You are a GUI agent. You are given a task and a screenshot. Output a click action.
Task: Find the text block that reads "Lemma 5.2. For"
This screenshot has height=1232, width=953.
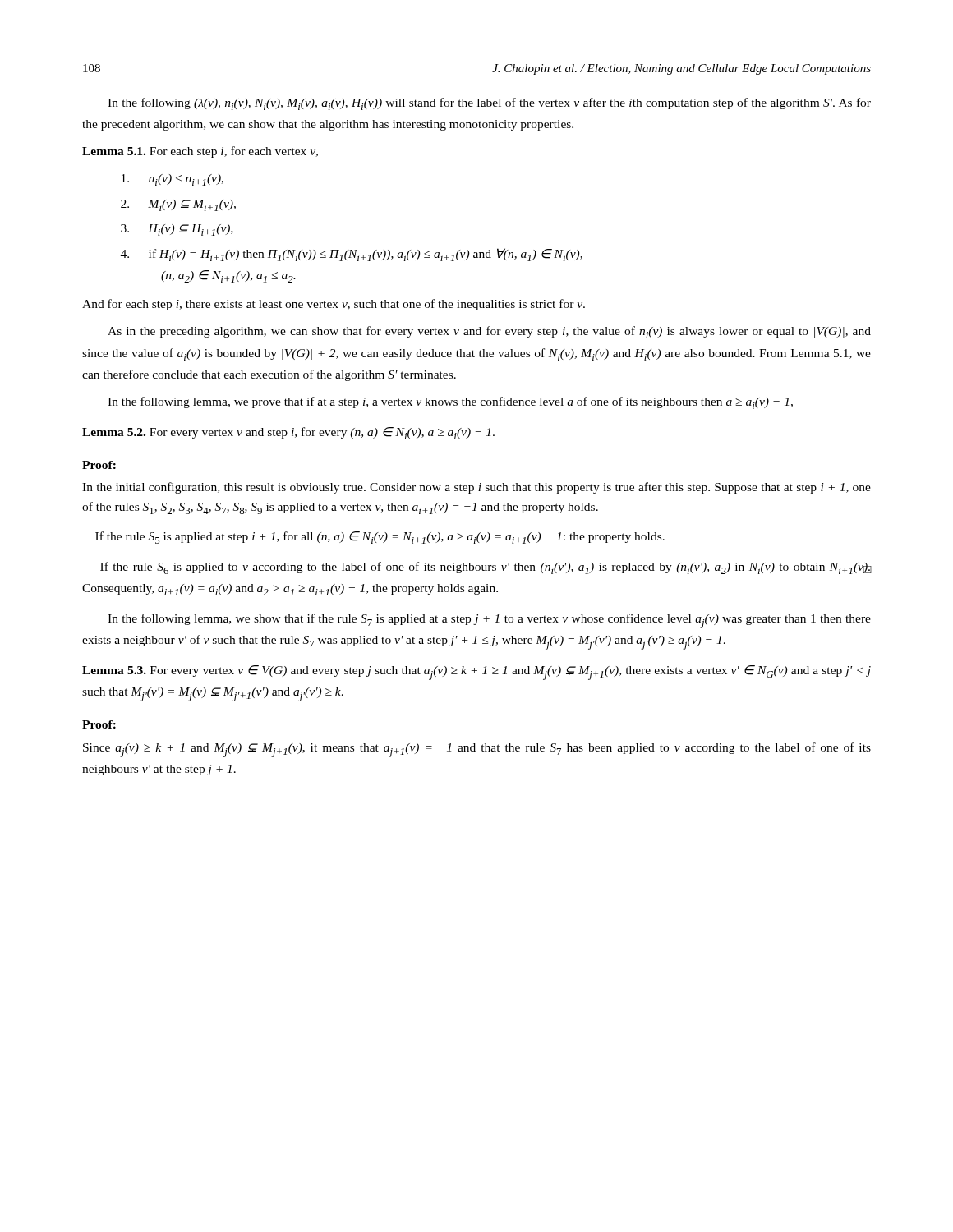(x=476, y=433)
